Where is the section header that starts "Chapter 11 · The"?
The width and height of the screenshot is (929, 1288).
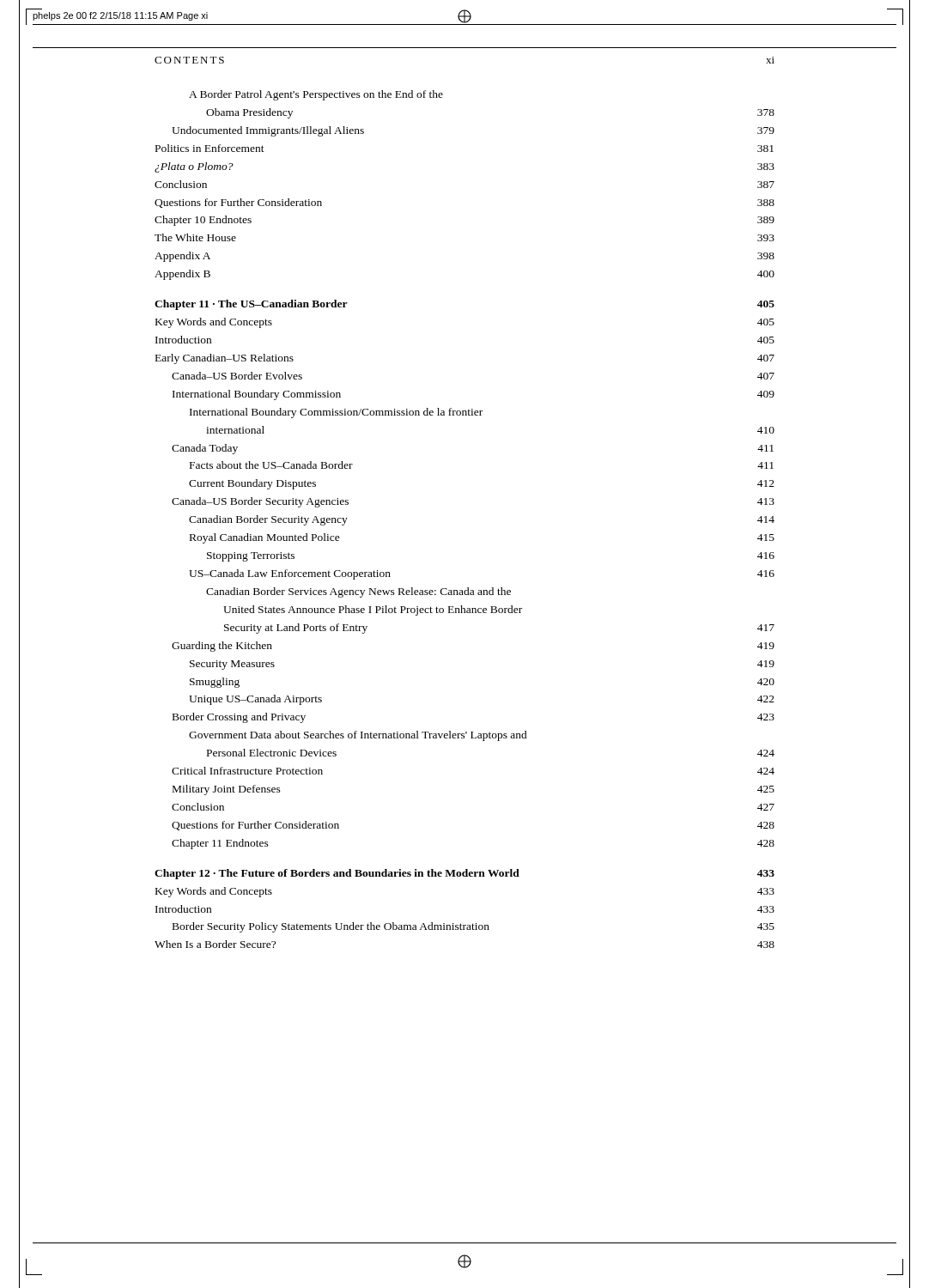pyautogui.click(x=243, y=305)
